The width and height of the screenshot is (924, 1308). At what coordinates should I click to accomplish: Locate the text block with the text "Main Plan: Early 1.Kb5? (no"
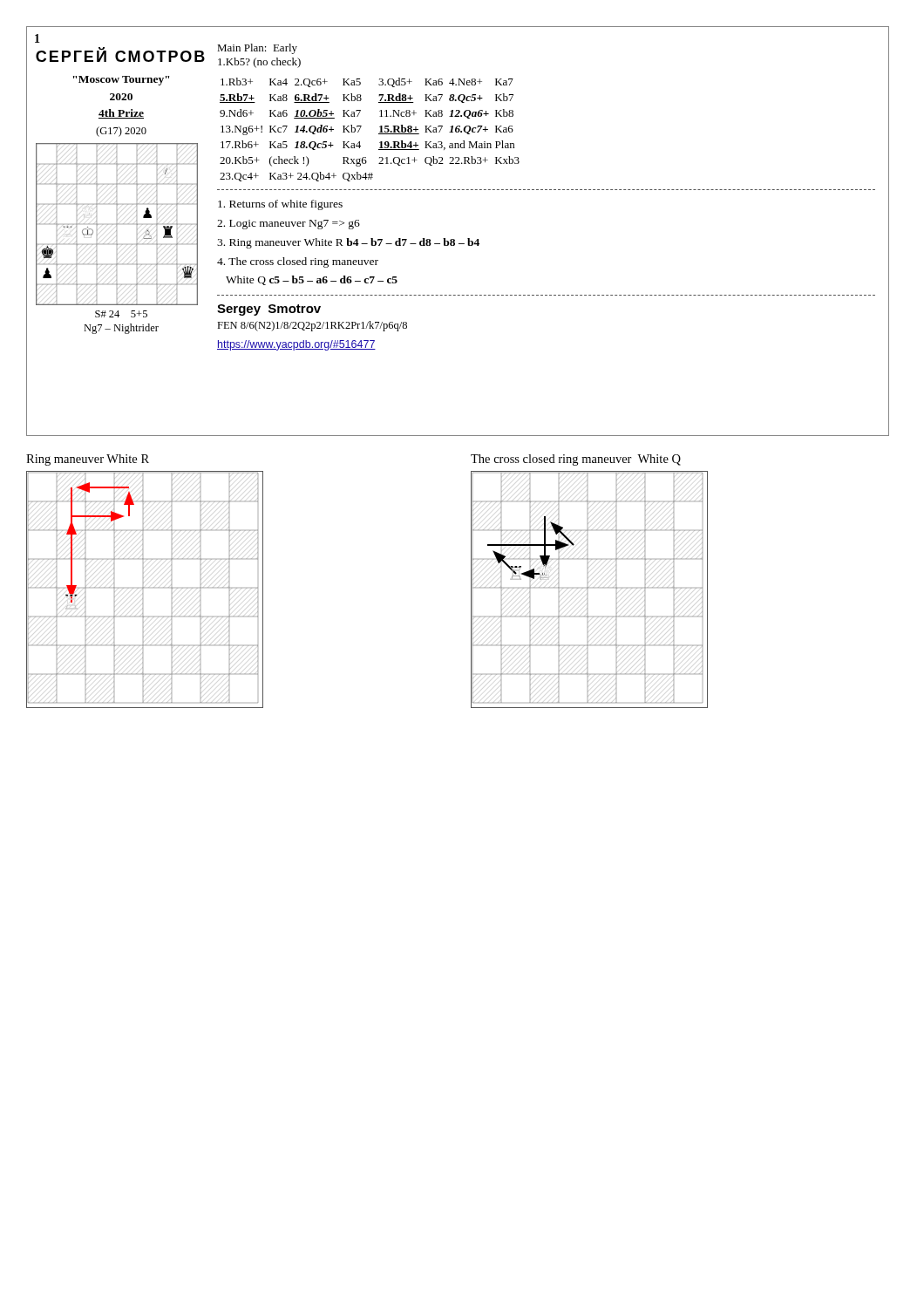coord(259,54)
